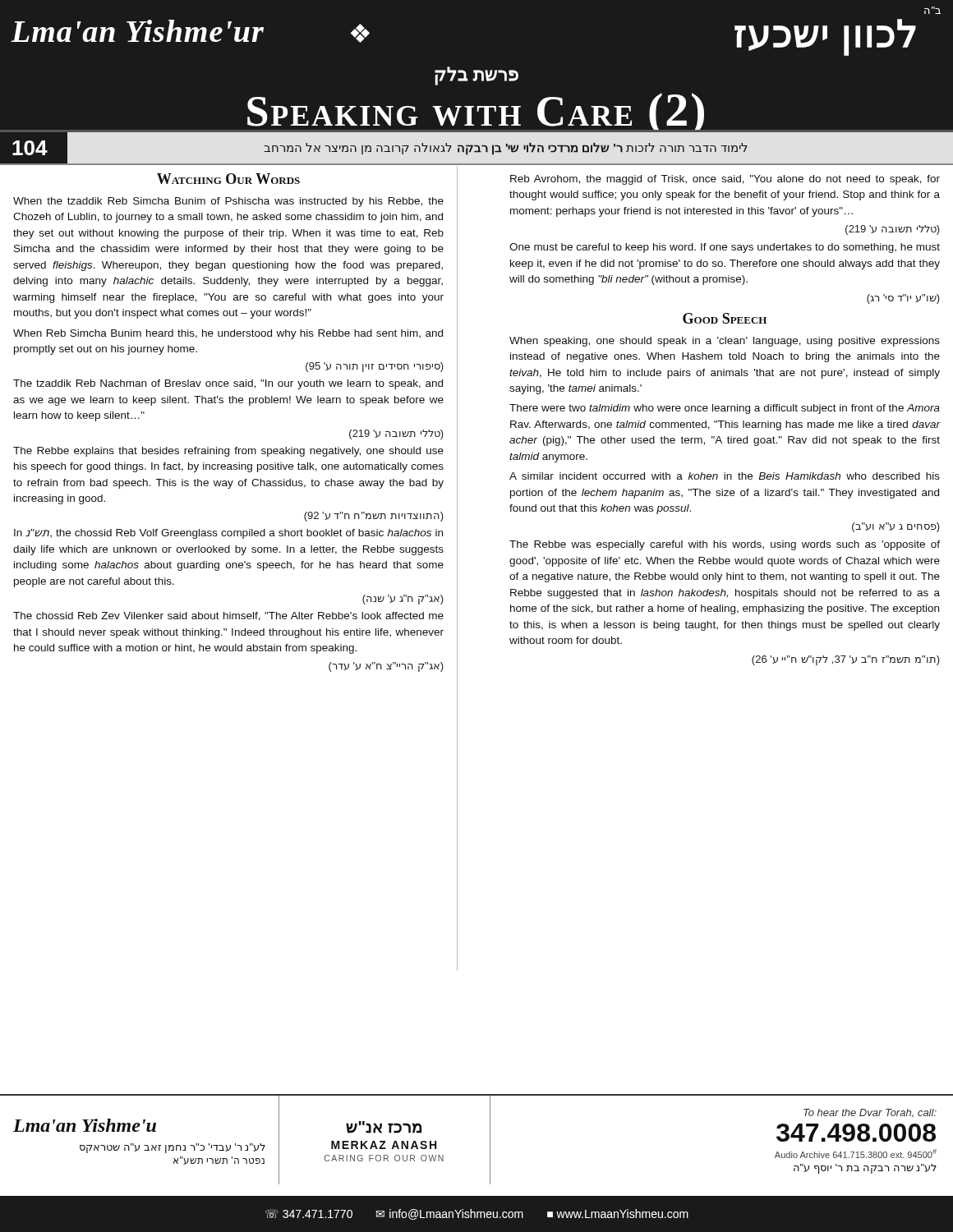Where is the passage that starts "One must be careful to keep his word."?
The image size is (953, 1232).
(x=725, y=263)
